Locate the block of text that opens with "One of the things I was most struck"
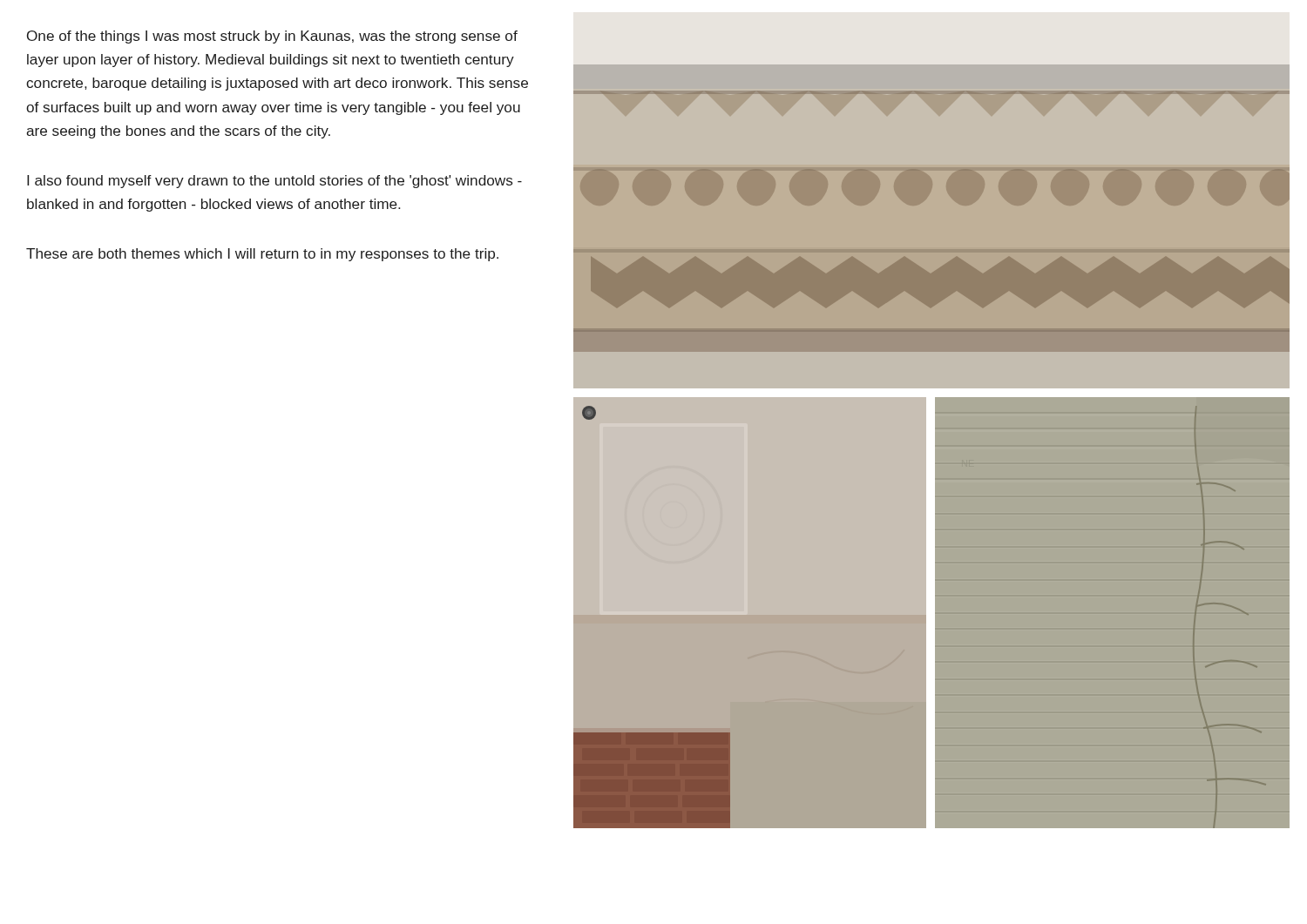The width and height of the screenshot is (1307, 924). coord(277,83)
